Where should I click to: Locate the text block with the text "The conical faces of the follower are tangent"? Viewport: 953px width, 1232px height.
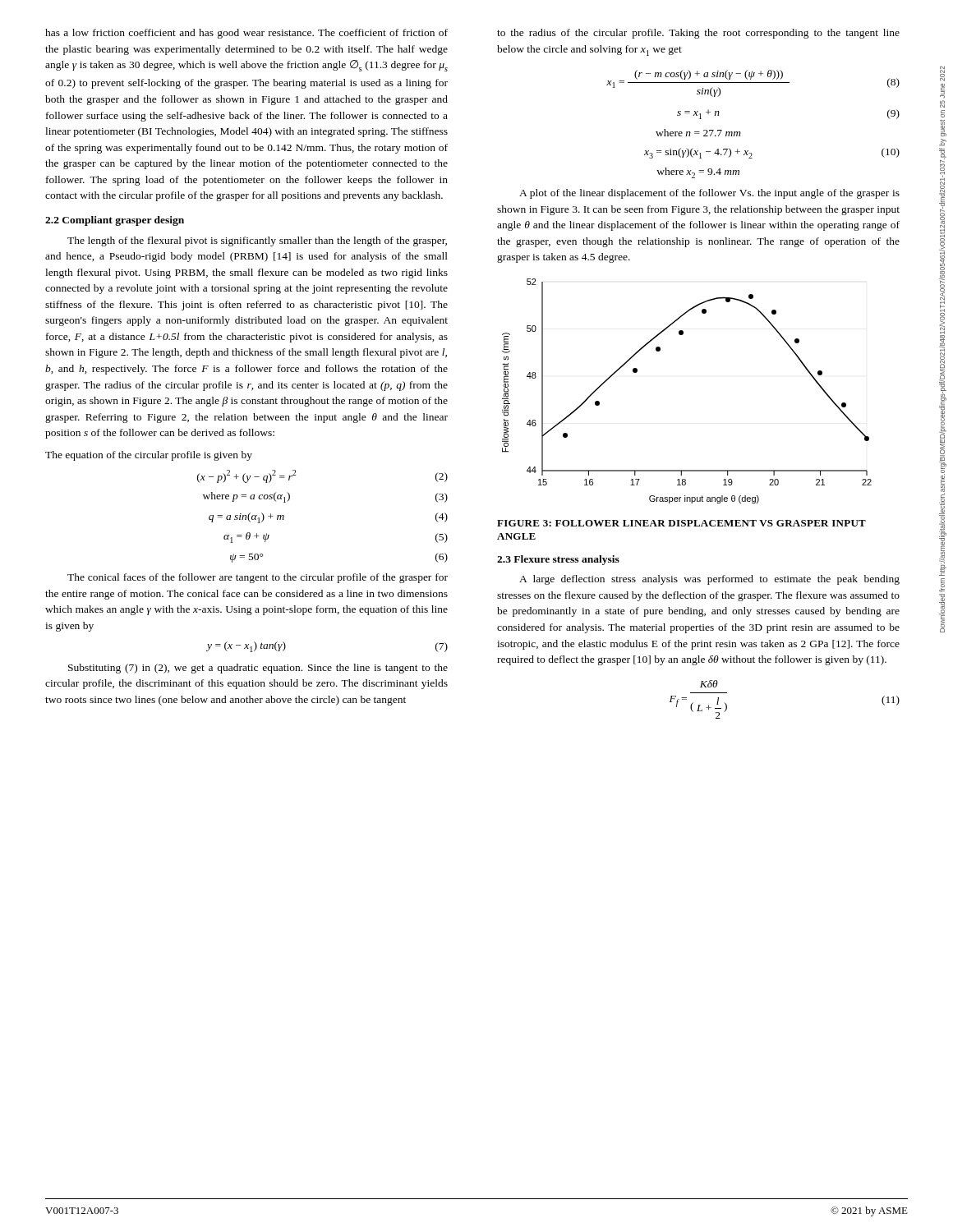tap(246, 601)
